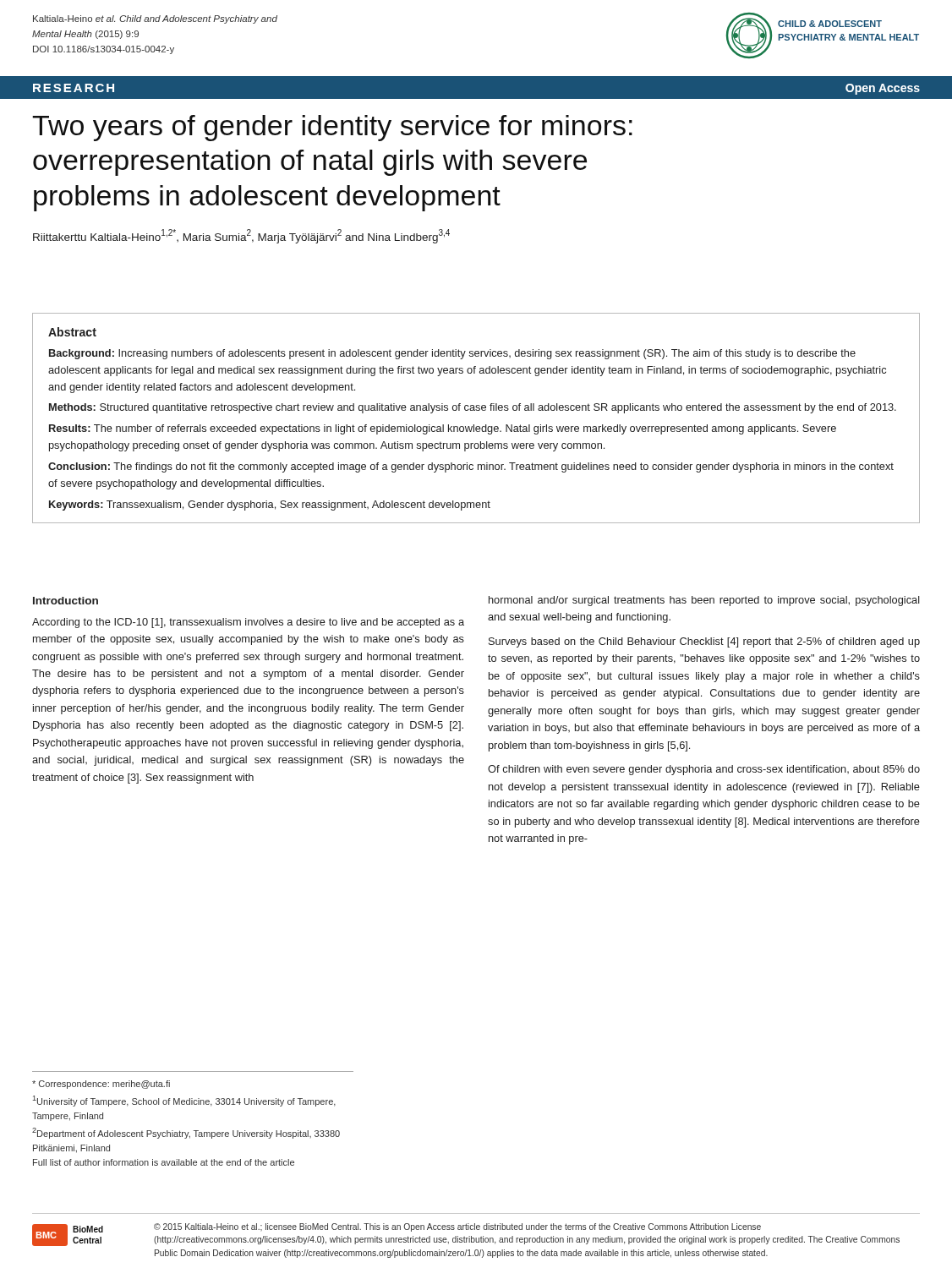Screen dimensions: 1268x952
Task: Find the footnote with the text "© 2015 Kaltiala-Heino et al.; licensee BioMed"
Action: (527, 1240)
